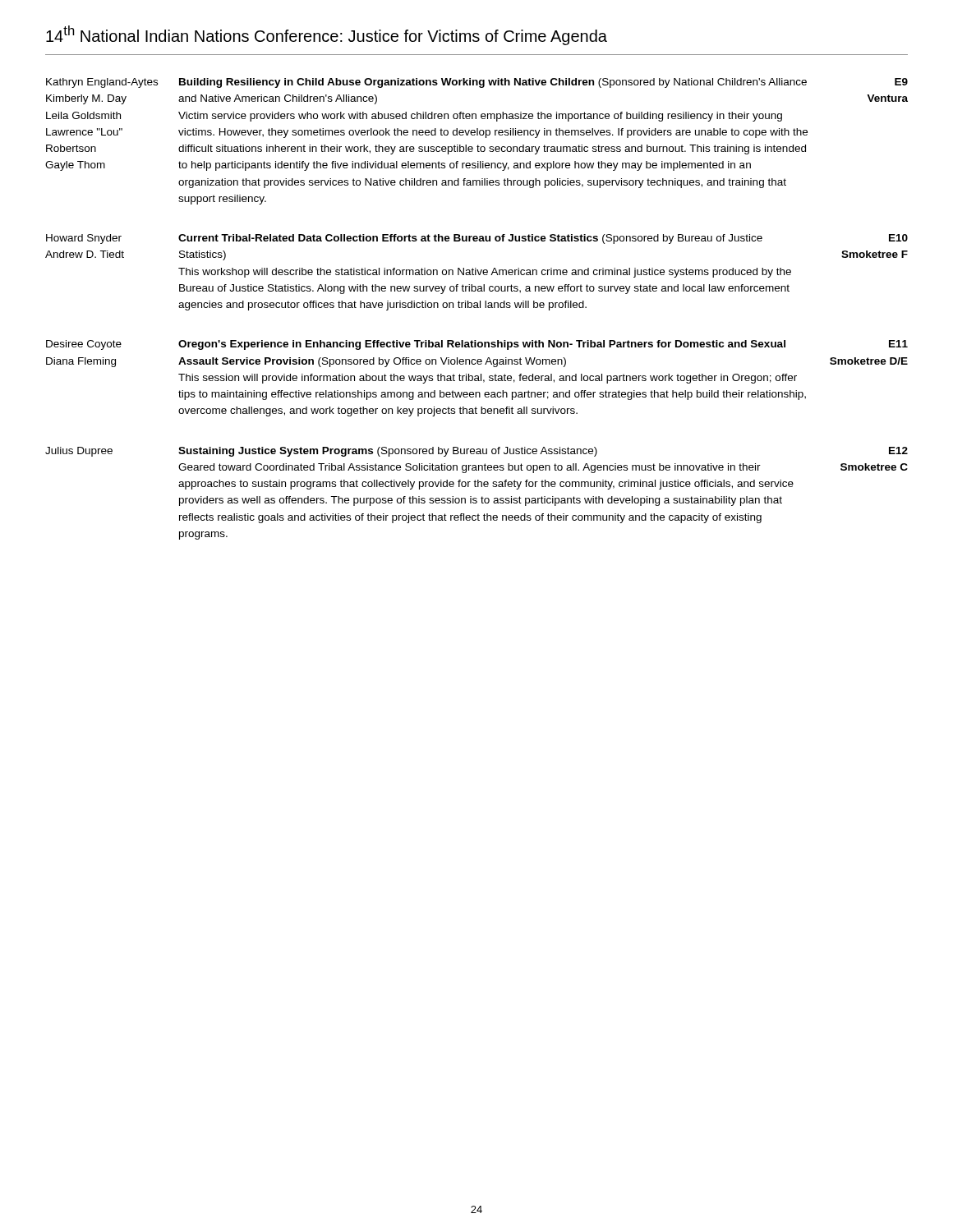
Task: Navigate to the text starting "Building Resiliency in Child"
Action: (494, 140)
